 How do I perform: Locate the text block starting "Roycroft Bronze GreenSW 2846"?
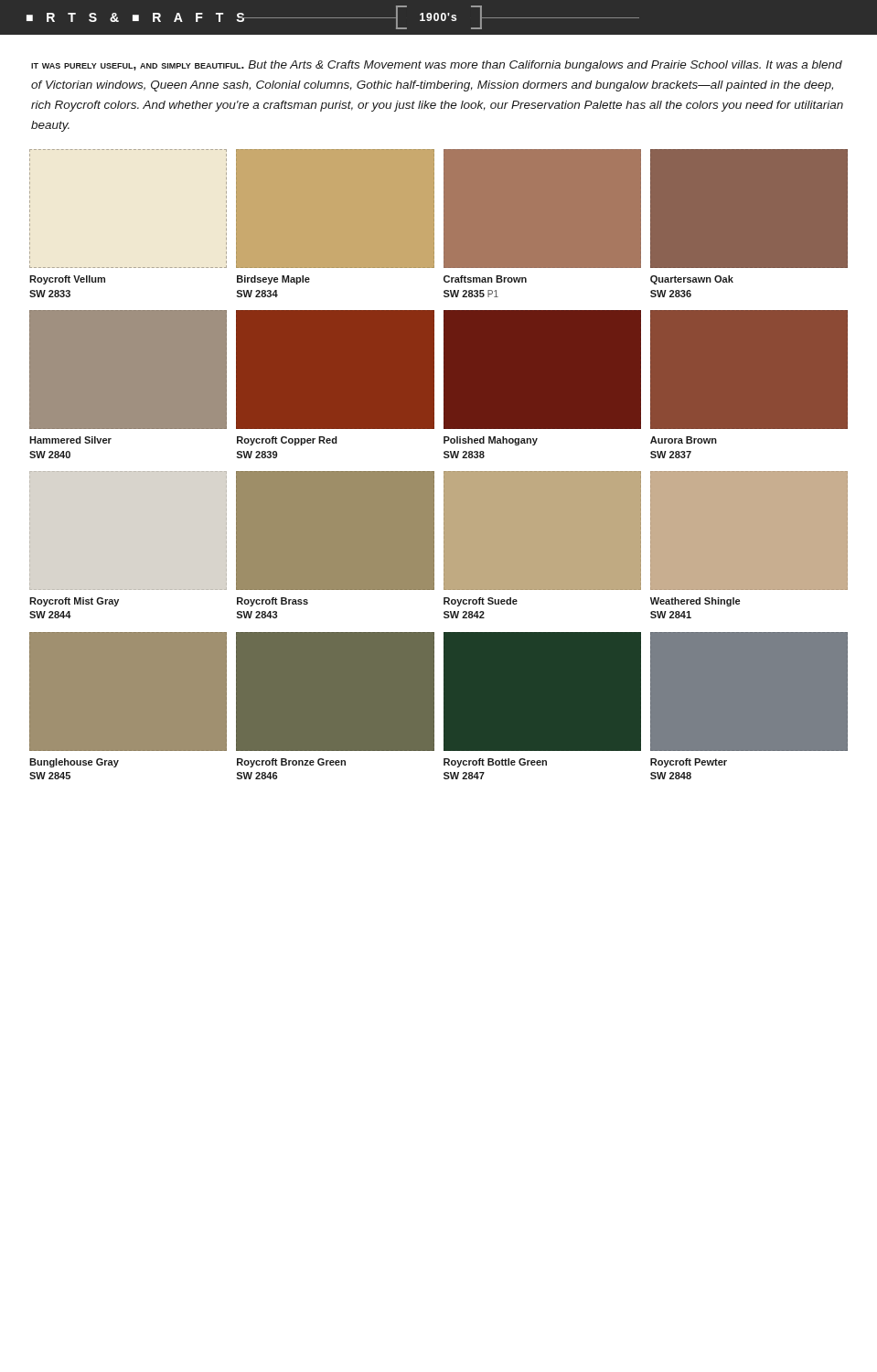click(x=291, y=769)
